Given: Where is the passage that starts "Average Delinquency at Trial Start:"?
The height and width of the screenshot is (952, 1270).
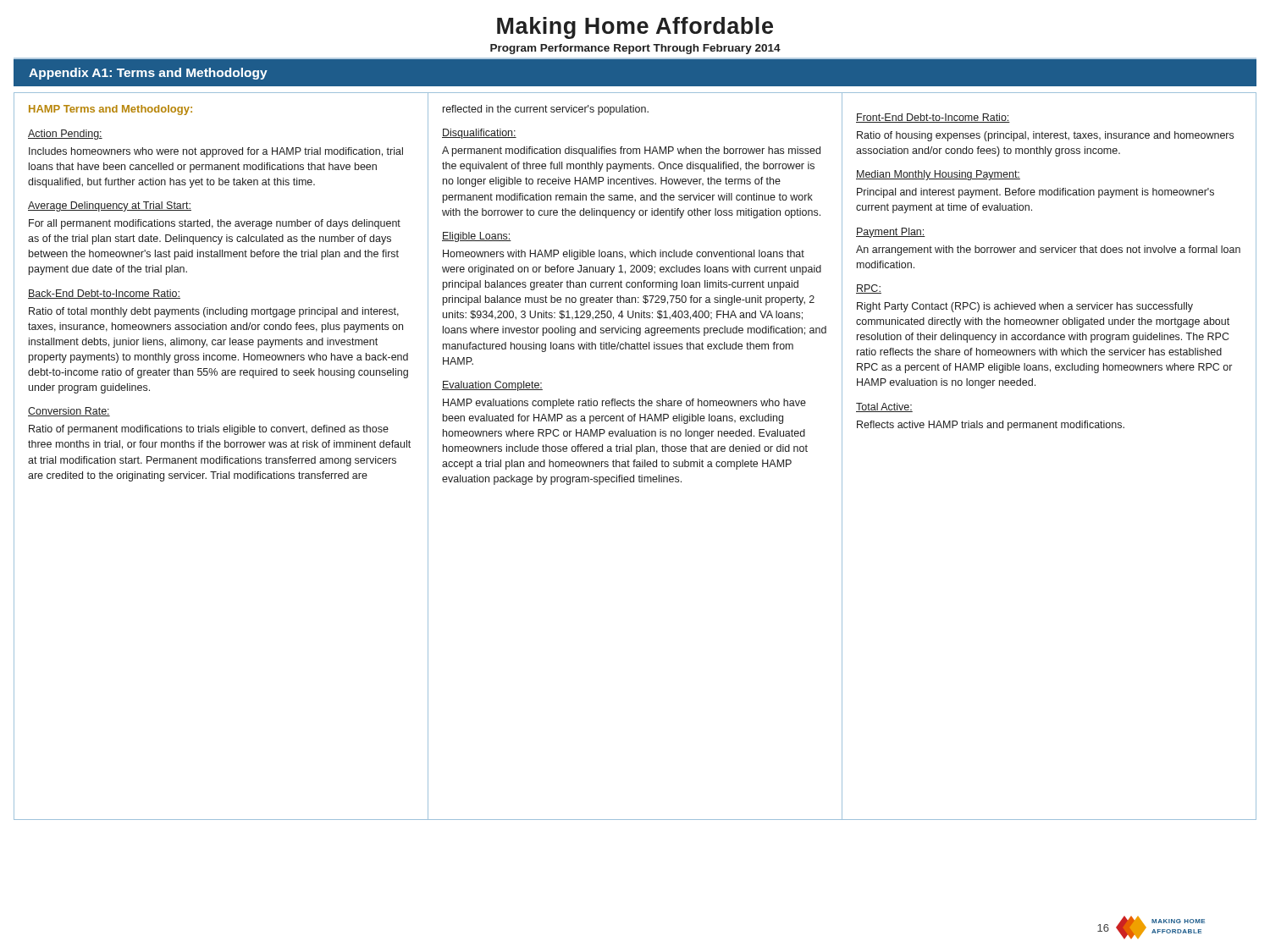Looking at the screenshot, I should click(x=221, y=238).
